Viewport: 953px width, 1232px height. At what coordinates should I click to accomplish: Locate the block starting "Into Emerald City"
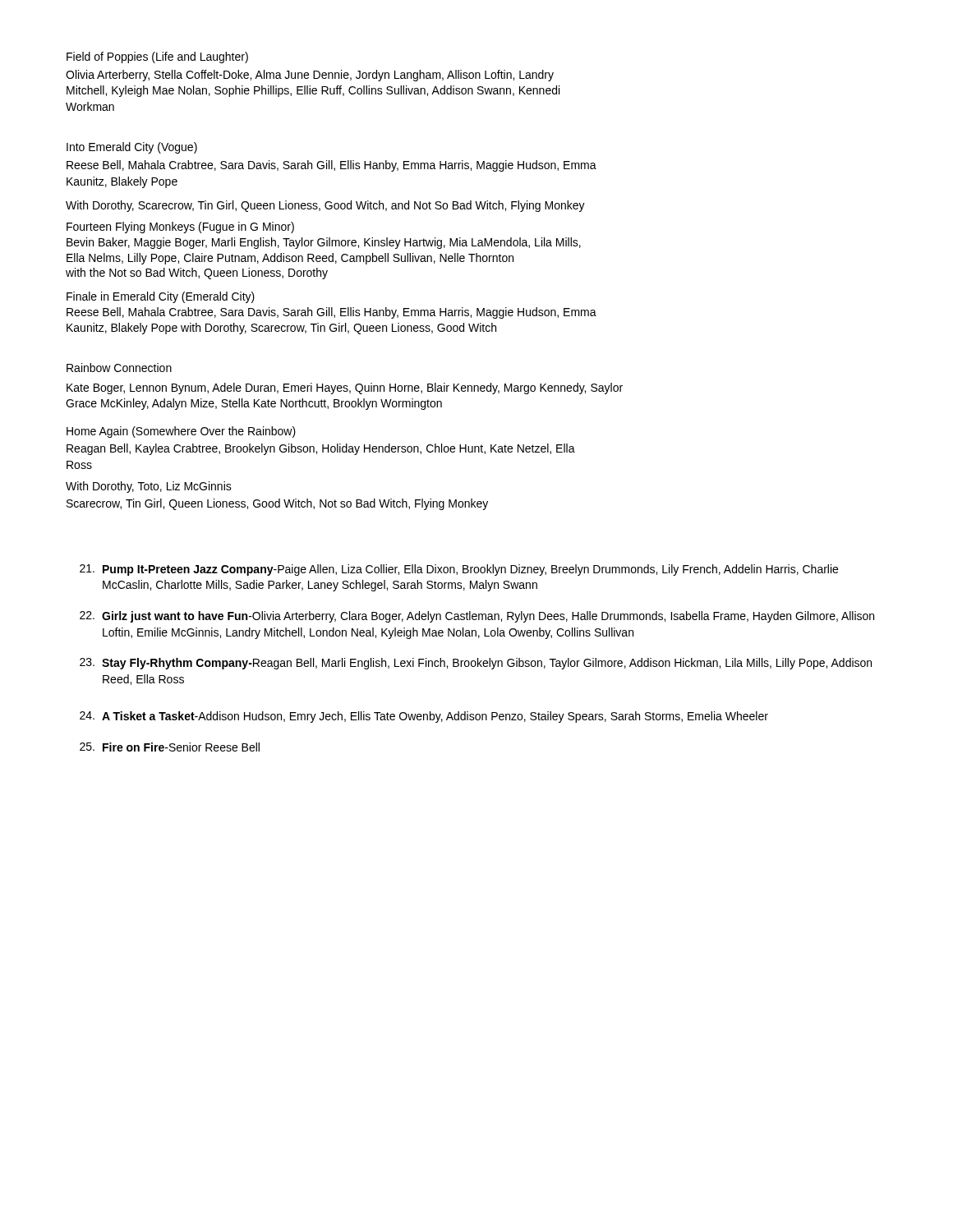tap(132, 148)
